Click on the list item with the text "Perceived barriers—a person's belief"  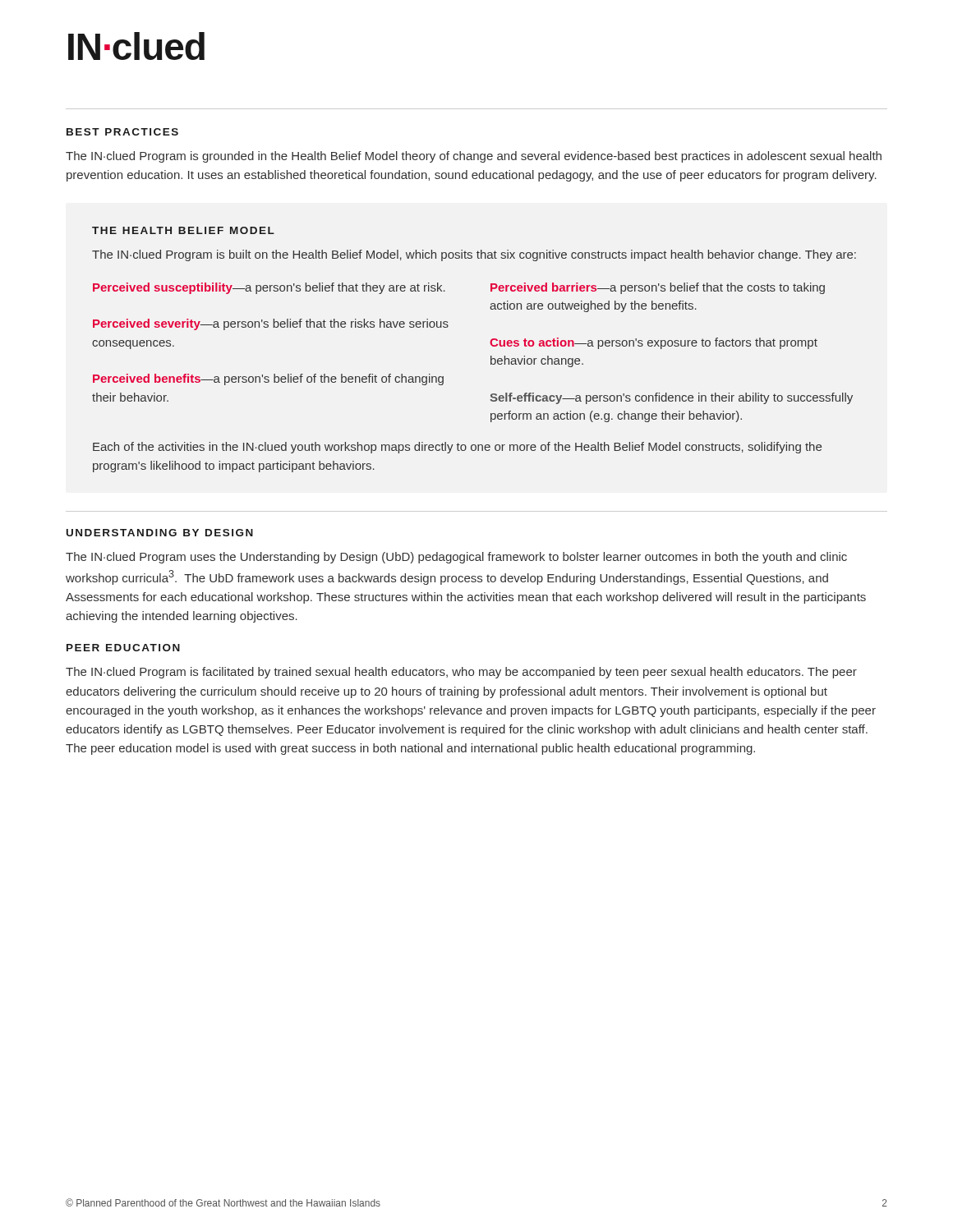tap(658, 296)
